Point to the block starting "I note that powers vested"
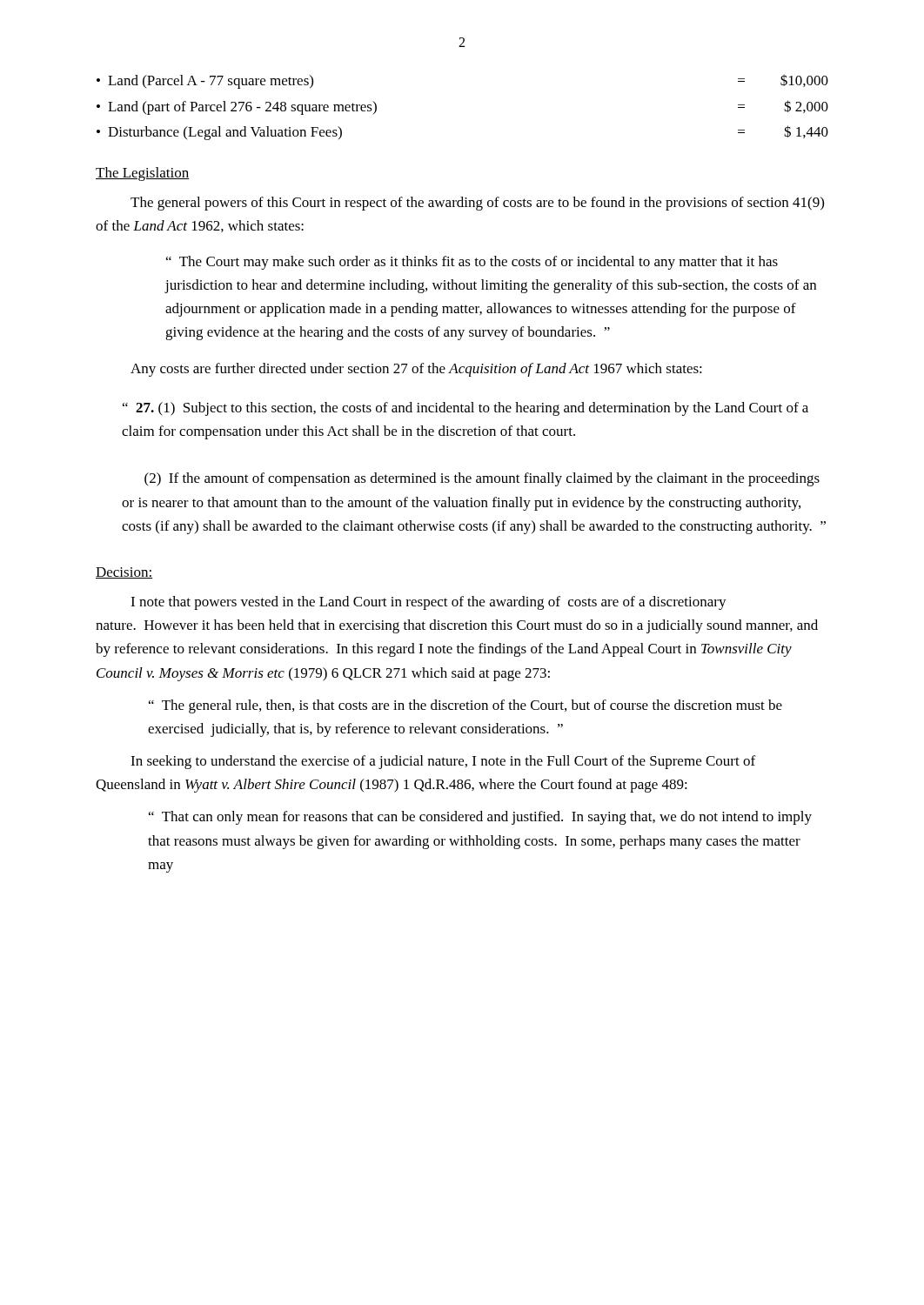Viewport: 924px width, 1305px height. click(457, 637)
